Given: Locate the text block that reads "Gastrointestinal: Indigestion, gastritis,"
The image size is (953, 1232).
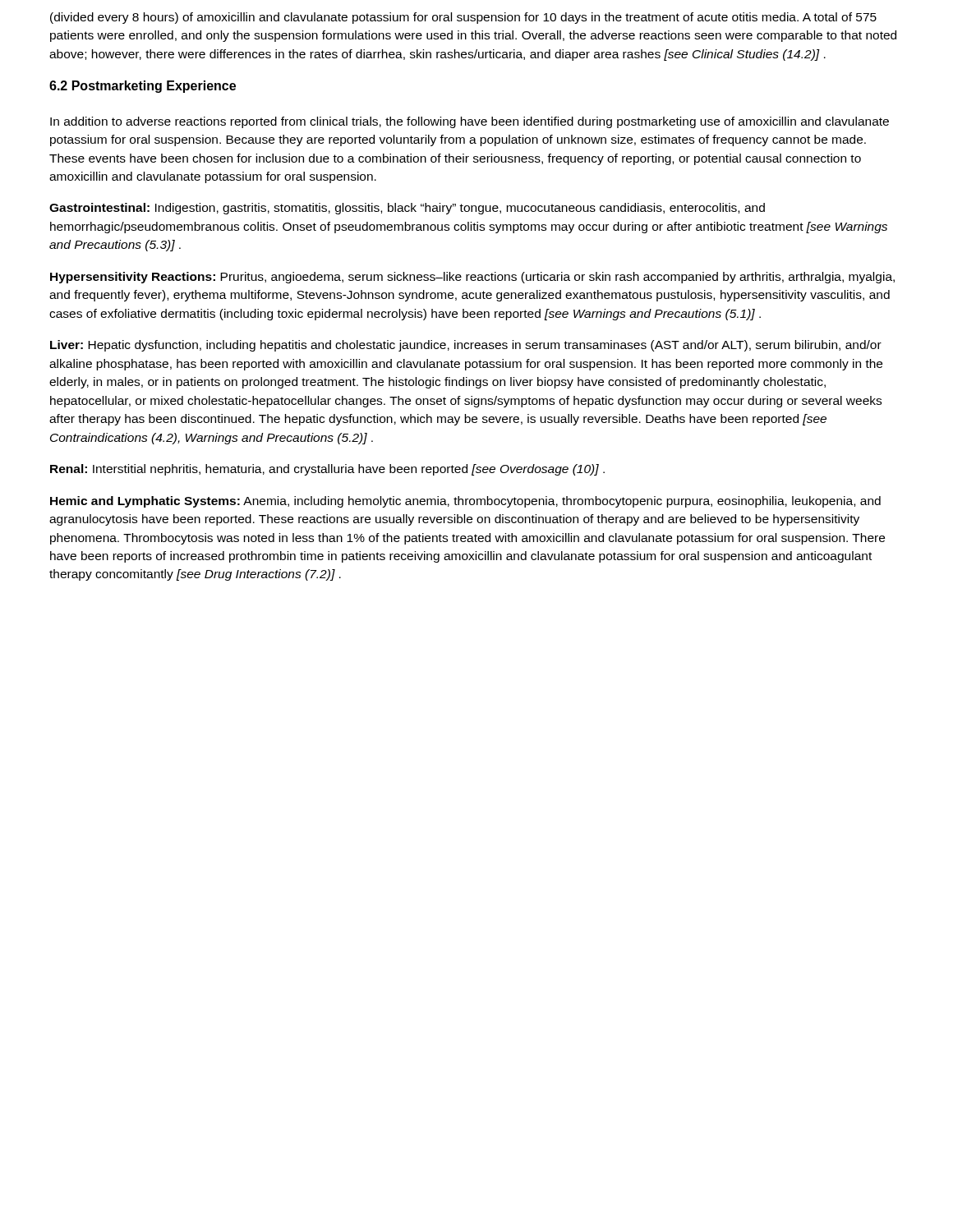Looking at the screenshot, I should click(469, 226).
